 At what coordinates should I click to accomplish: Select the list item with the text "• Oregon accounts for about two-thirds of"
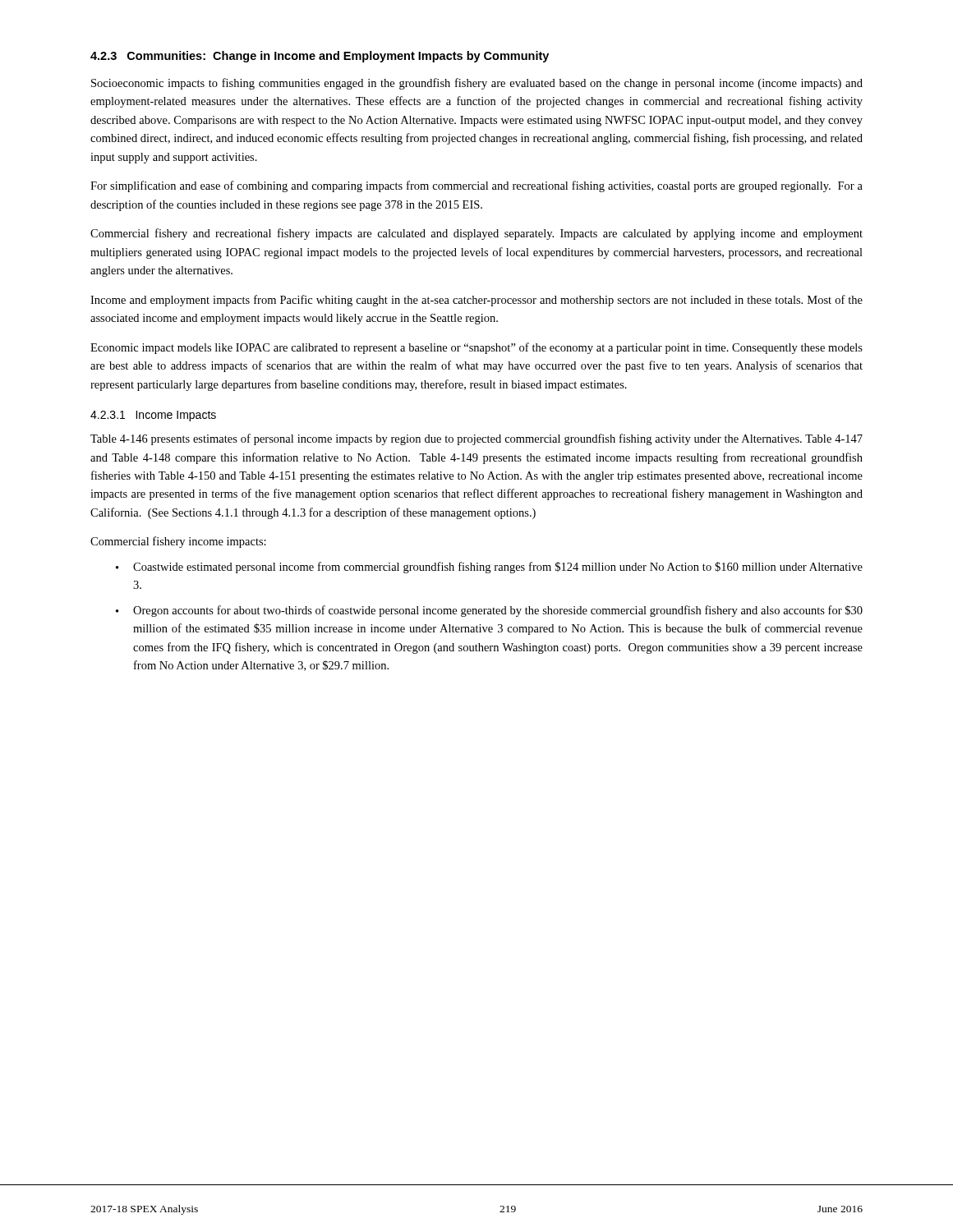(x=489, y=638)
